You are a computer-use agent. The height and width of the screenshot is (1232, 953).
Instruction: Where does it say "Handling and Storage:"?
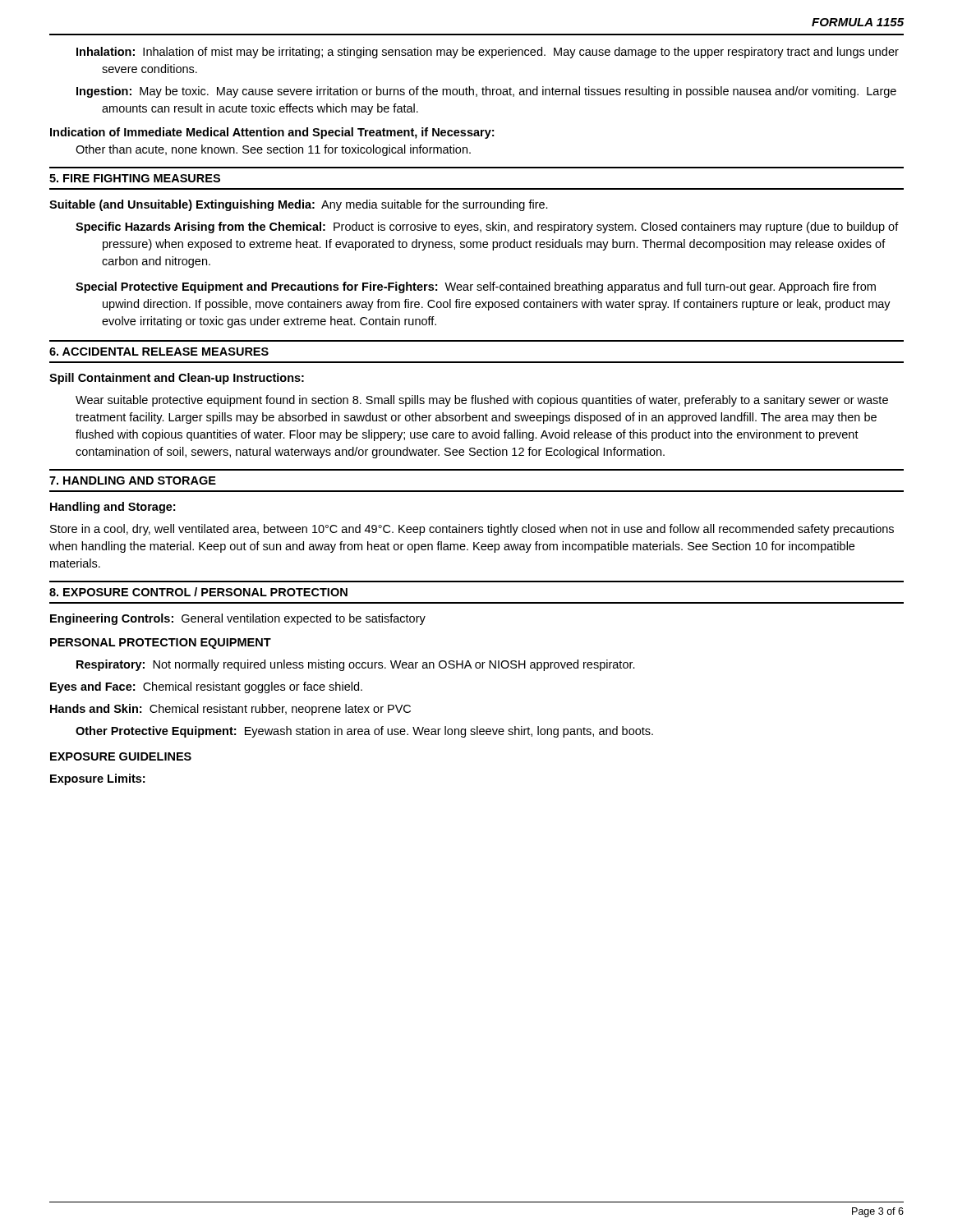(113, 507)
